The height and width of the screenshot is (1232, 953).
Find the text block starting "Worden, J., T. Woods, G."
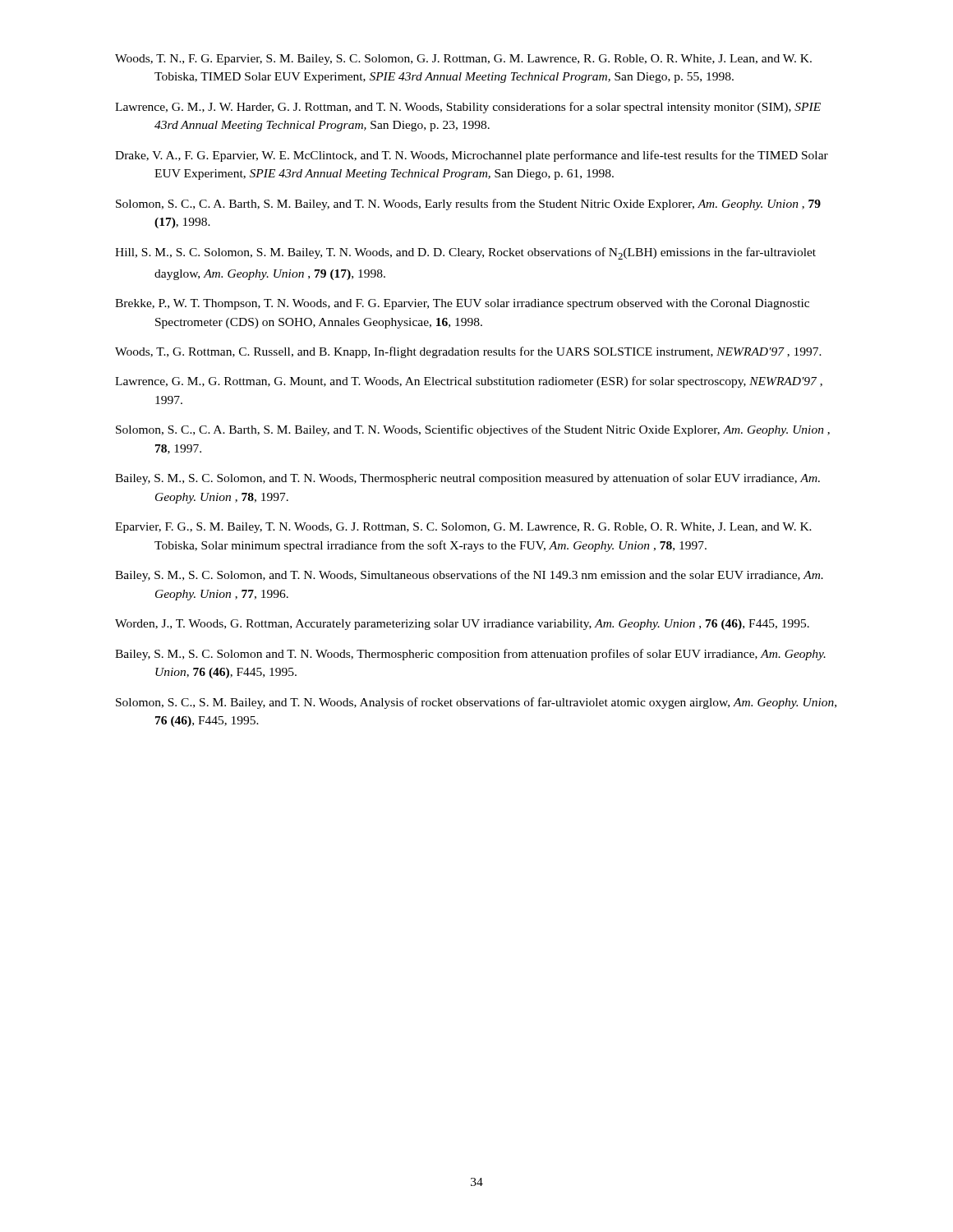(462, 623)
